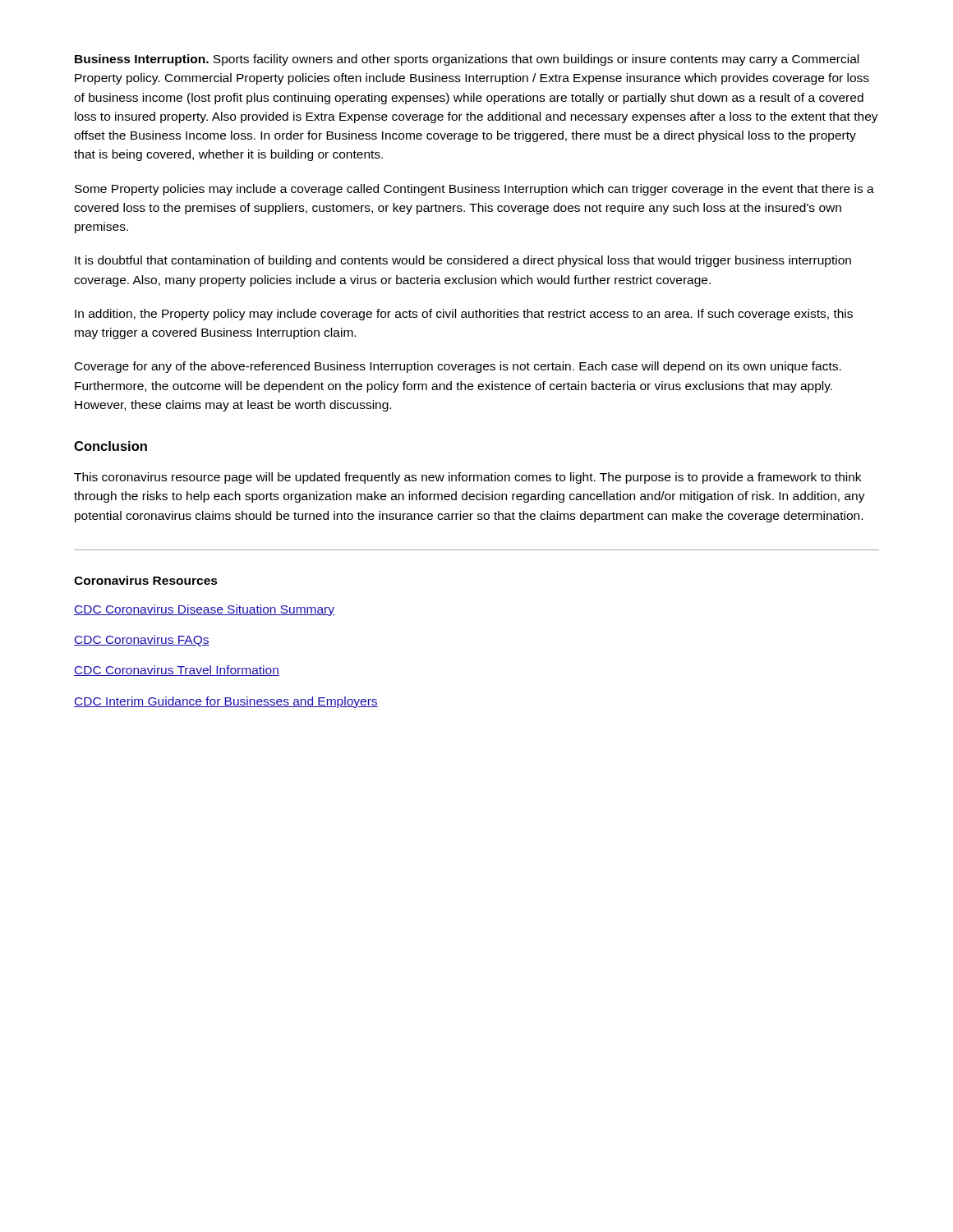Click on the passage starting "CDC Coronavirus Disease Situation"
The height and width of the screenshot is (1232, 953).
(204, 609)
